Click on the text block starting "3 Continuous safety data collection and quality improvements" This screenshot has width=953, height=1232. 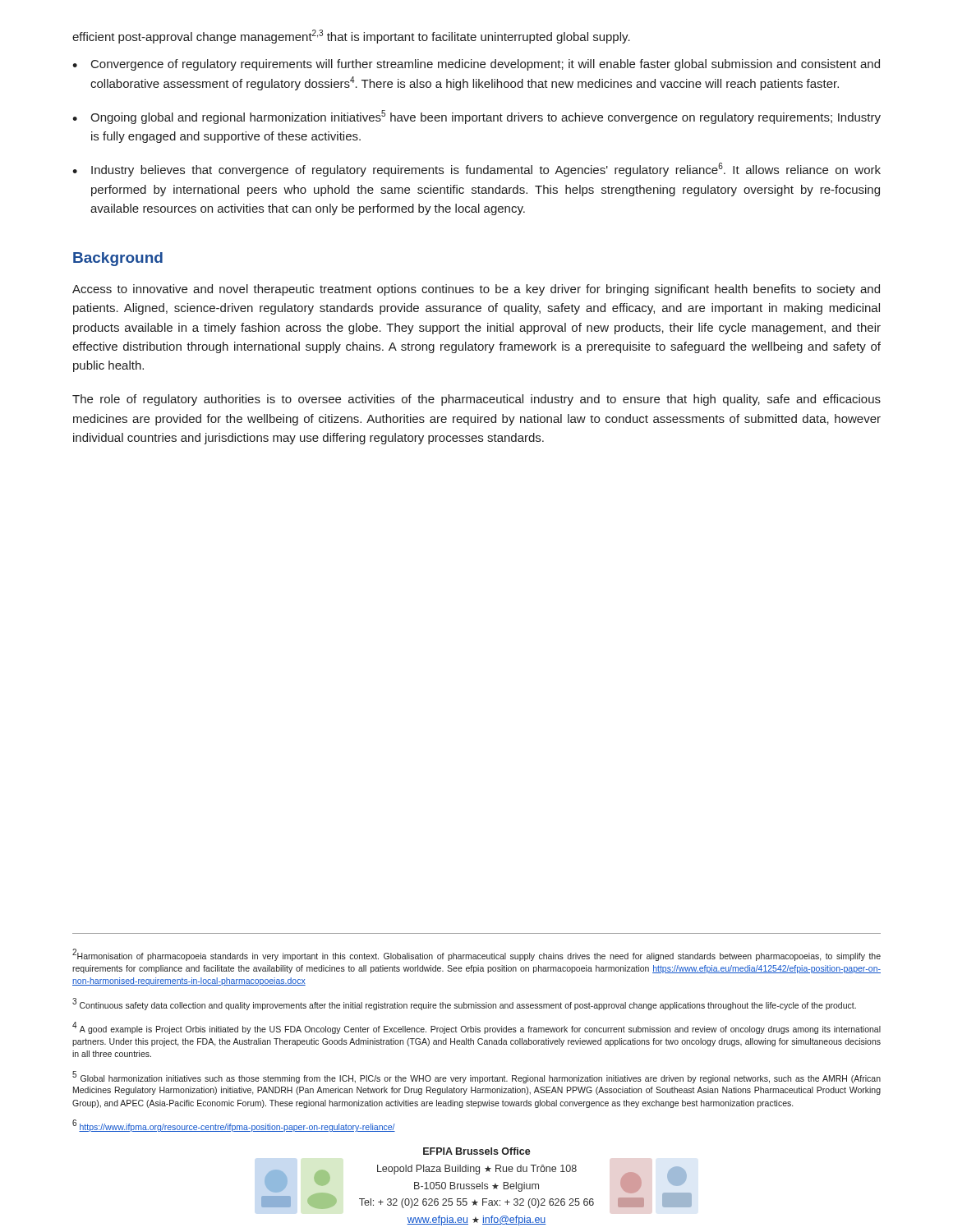[x=476, y=1004]
